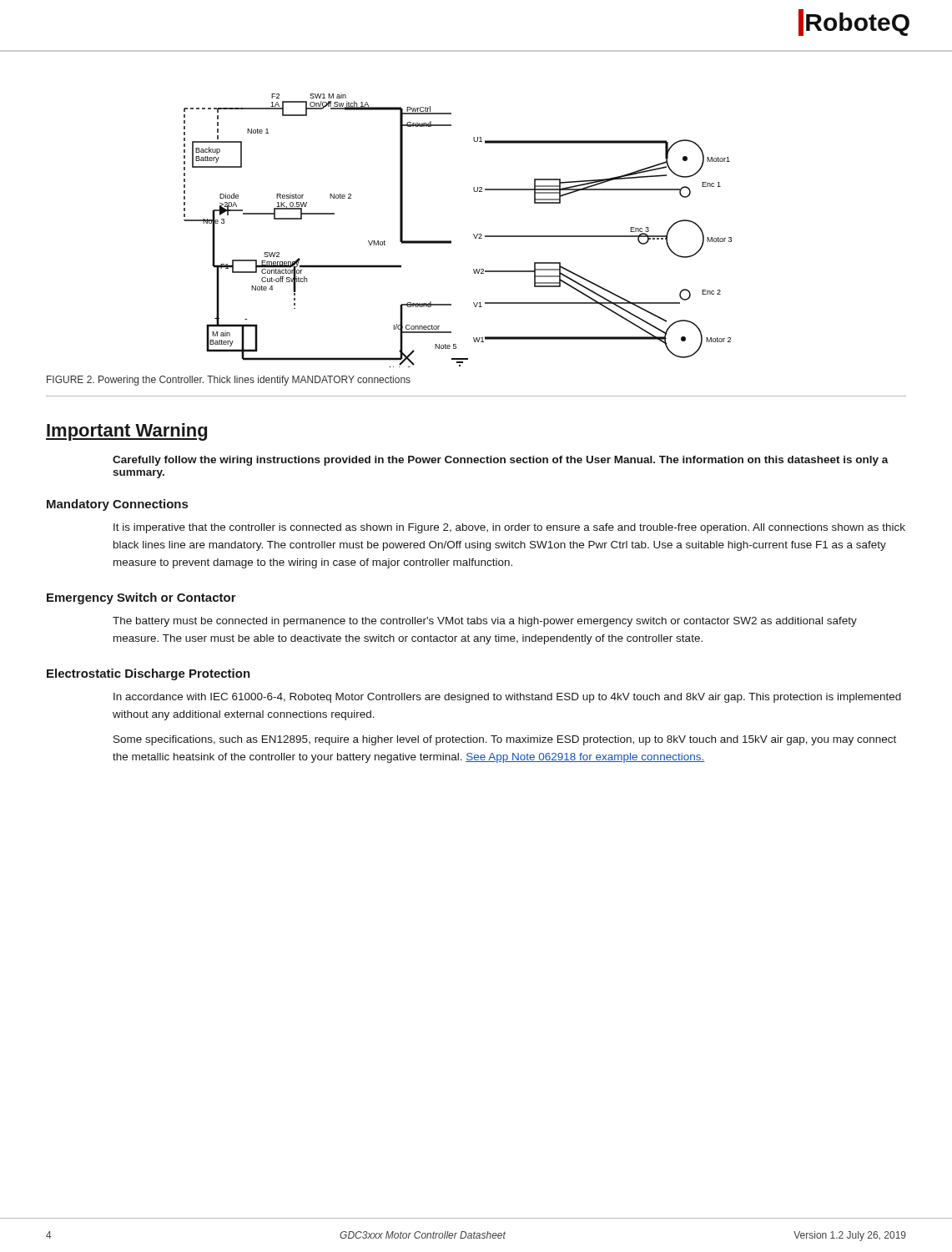This screenshot has height=1252, width=952.
Task: Point to the block beginning "The battery must be connected in"
Action: tap(485, 629)
